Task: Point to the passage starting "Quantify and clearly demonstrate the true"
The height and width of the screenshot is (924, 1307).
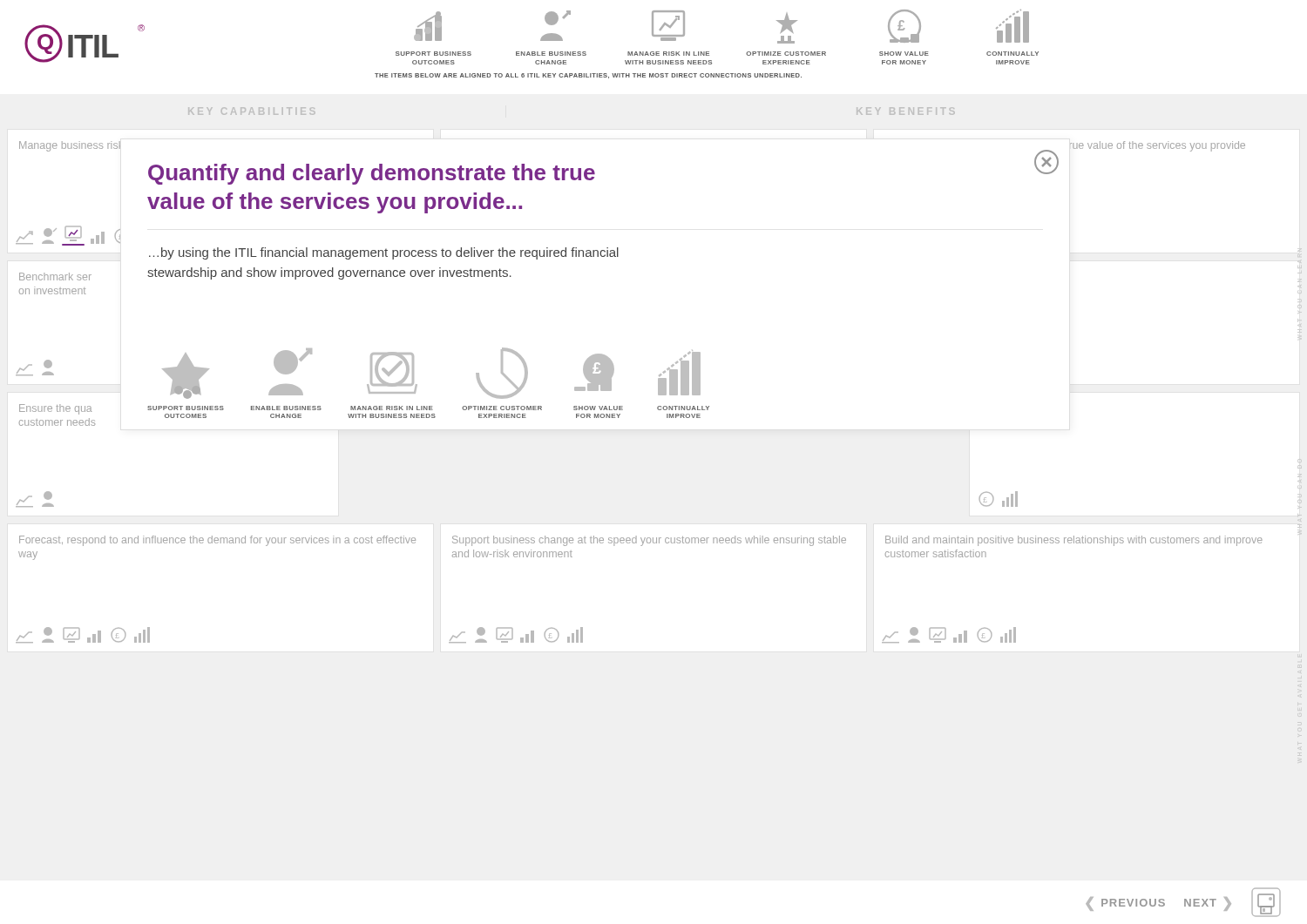Action: point(1065,145)
